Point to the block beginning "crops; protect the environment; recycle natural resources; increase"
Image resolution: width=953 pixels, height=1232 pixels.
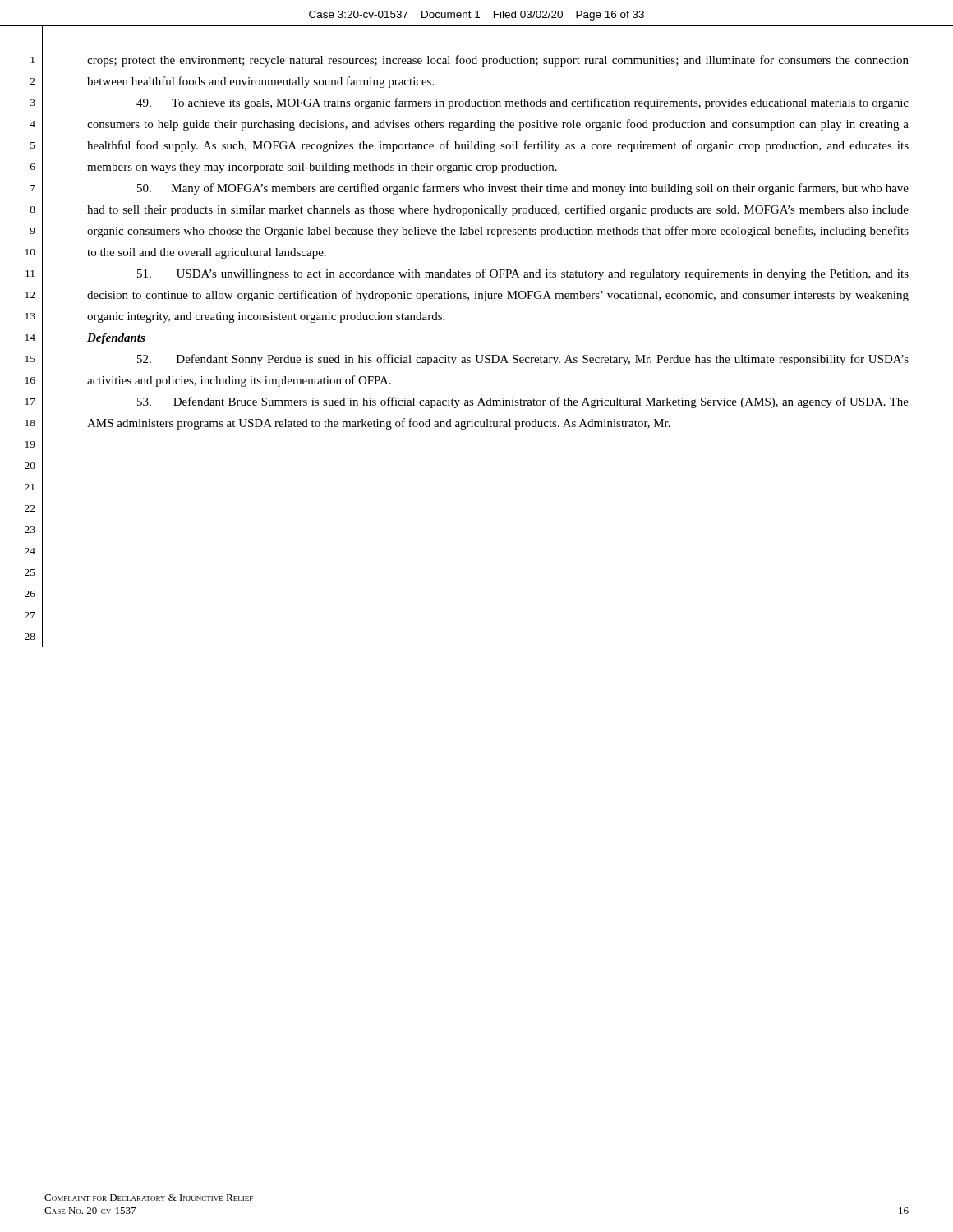pyautogui.click(x=498, y=71)
